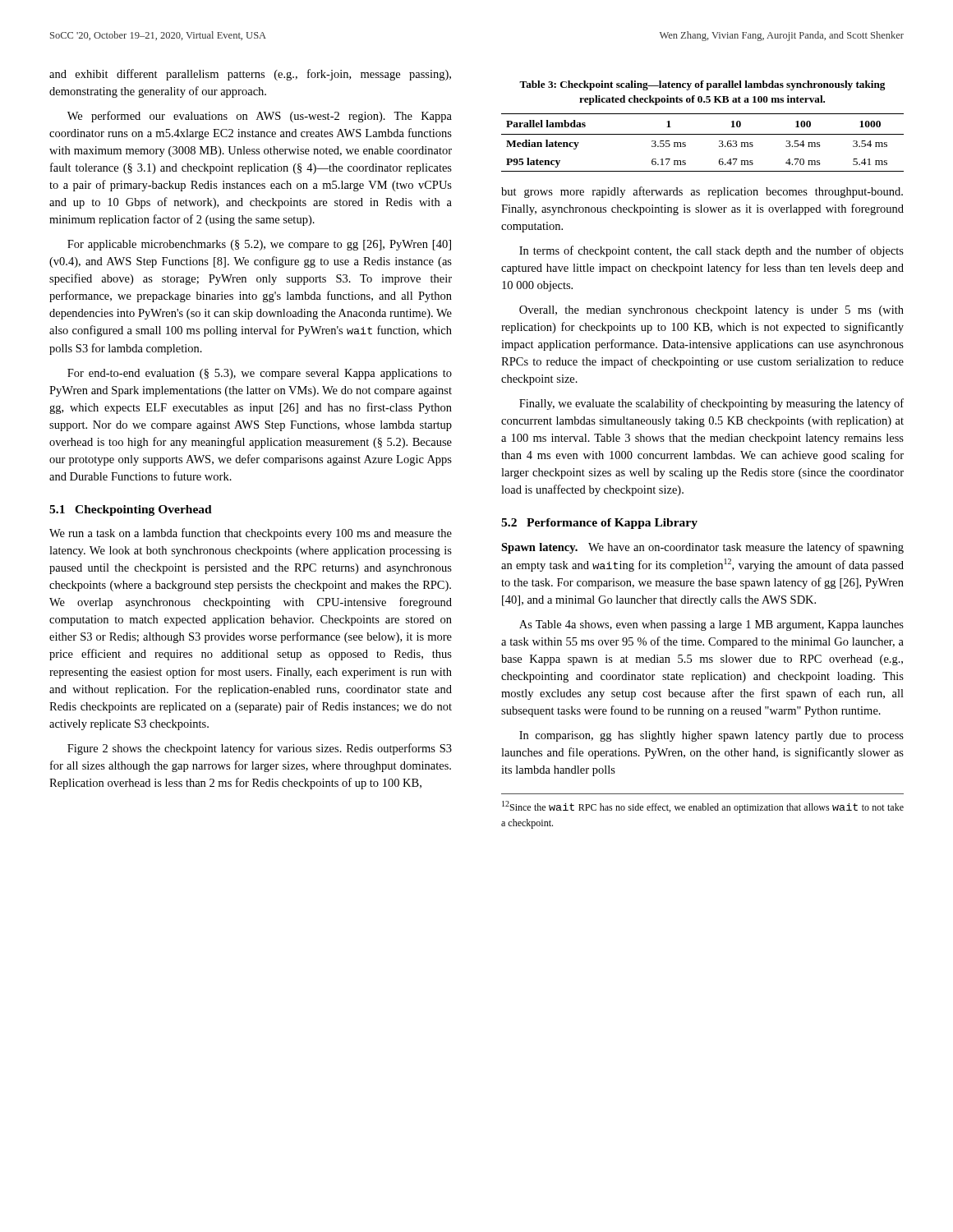Screen dimensions: 1232x953
Task: Click the passage that begins "Figure 2 shows the checkpoint latency for various"
Action: pos(251,766)
